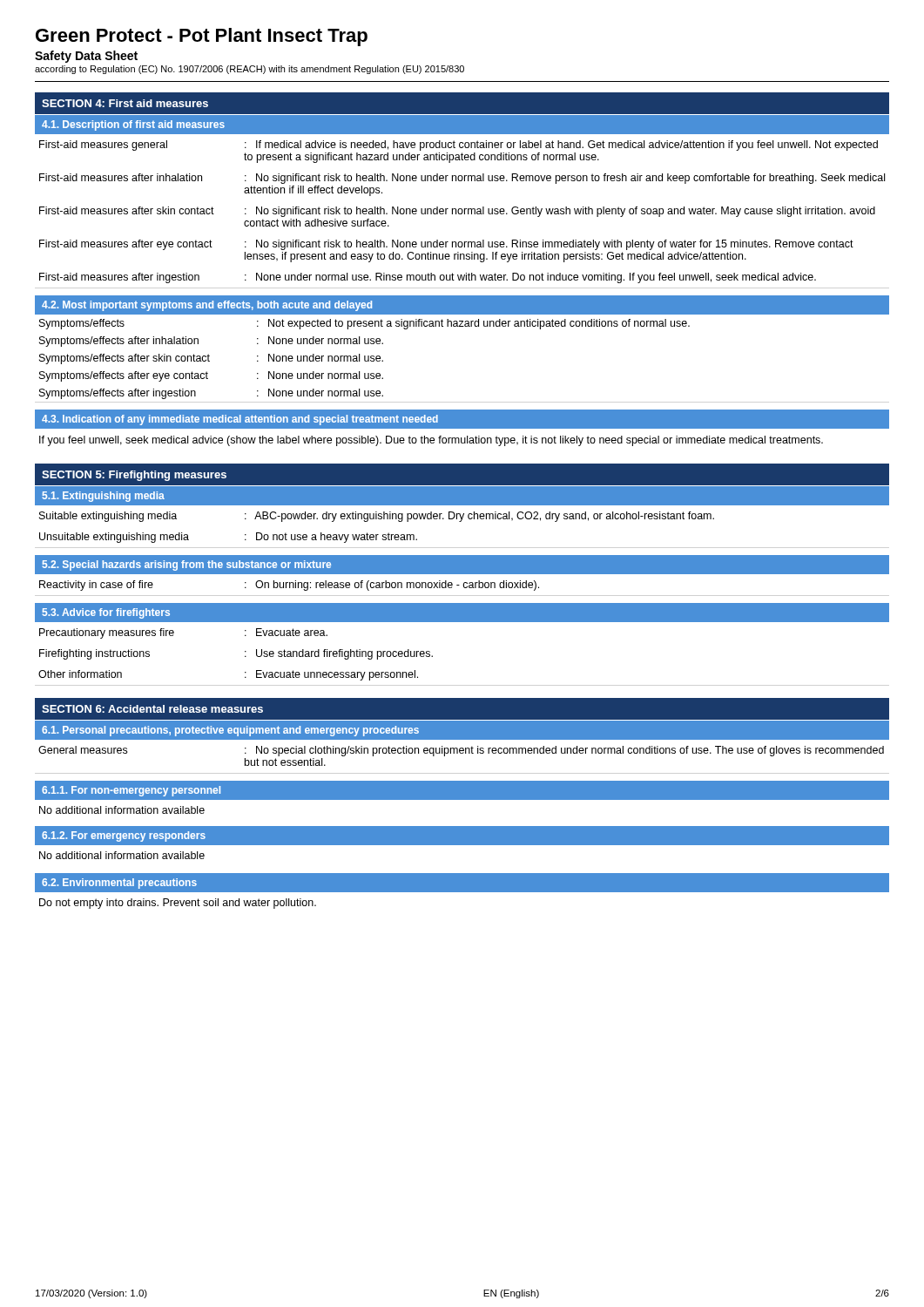
Task: Click on the text block containing "First-aid measures after eye contact : No significant"
Action: (x=462, y=250)
